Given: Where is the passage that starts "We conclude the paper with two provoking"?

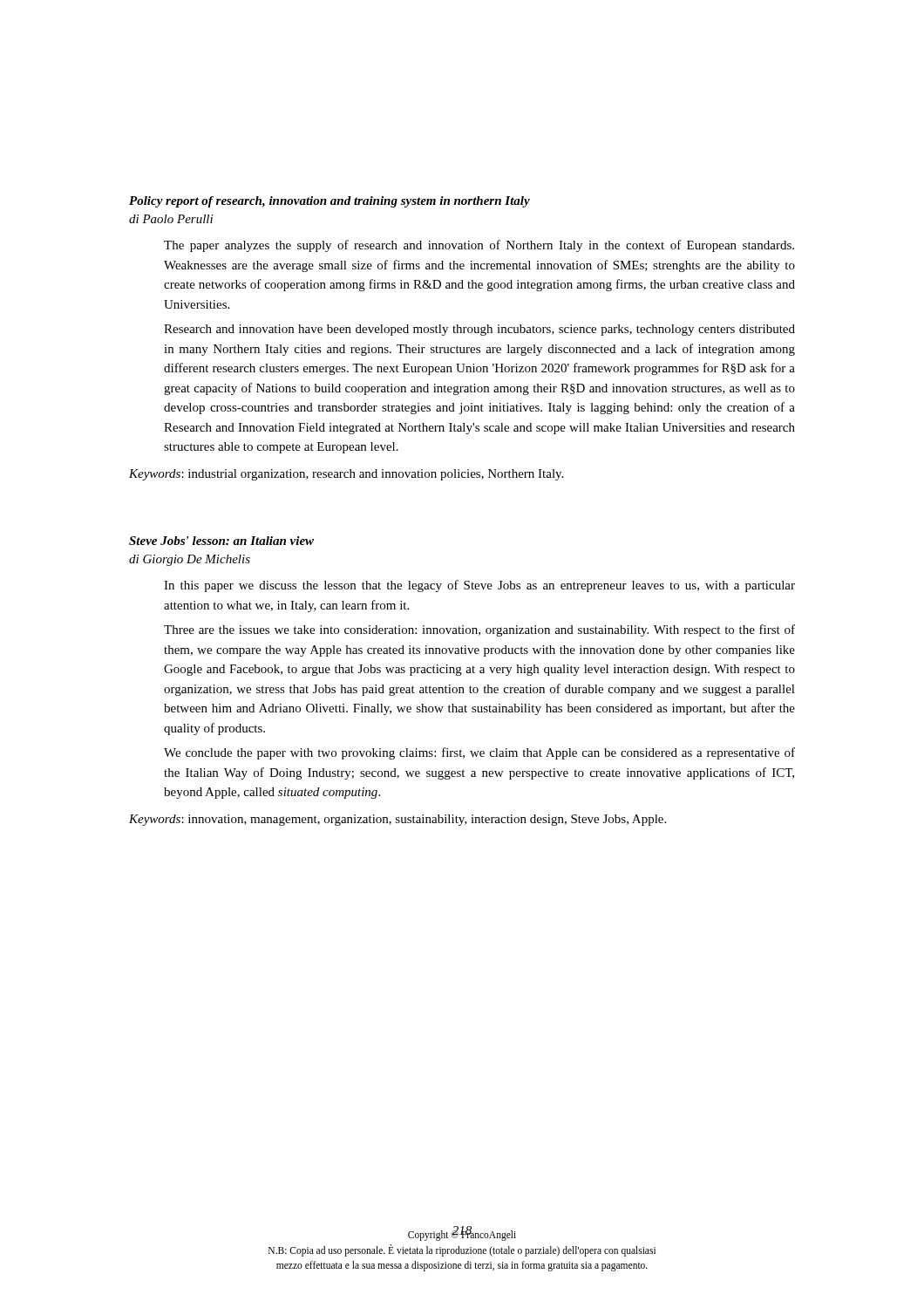Looking at the screenshot, I should point(479,772).
